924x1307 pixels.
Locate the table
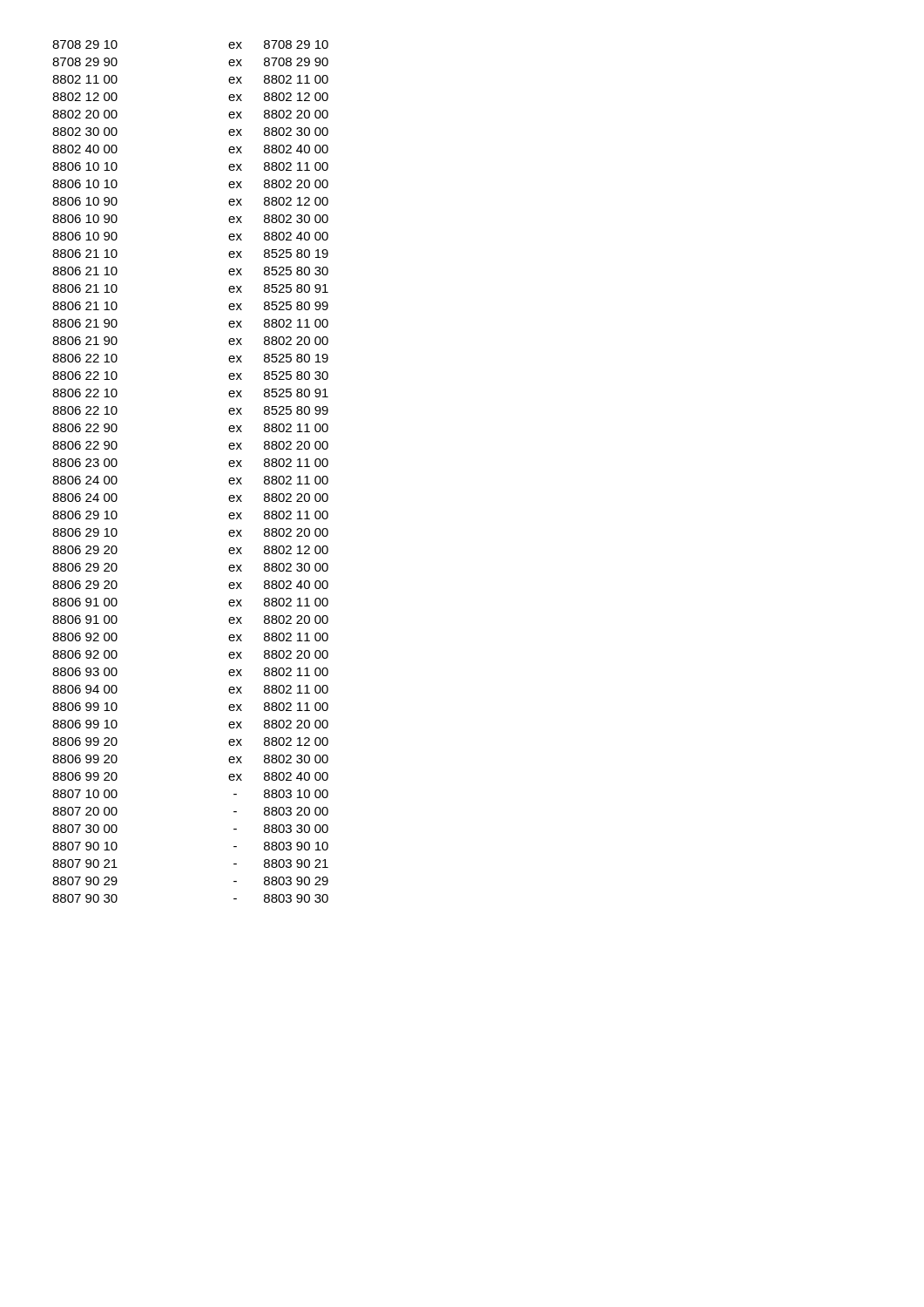[235, 471]
